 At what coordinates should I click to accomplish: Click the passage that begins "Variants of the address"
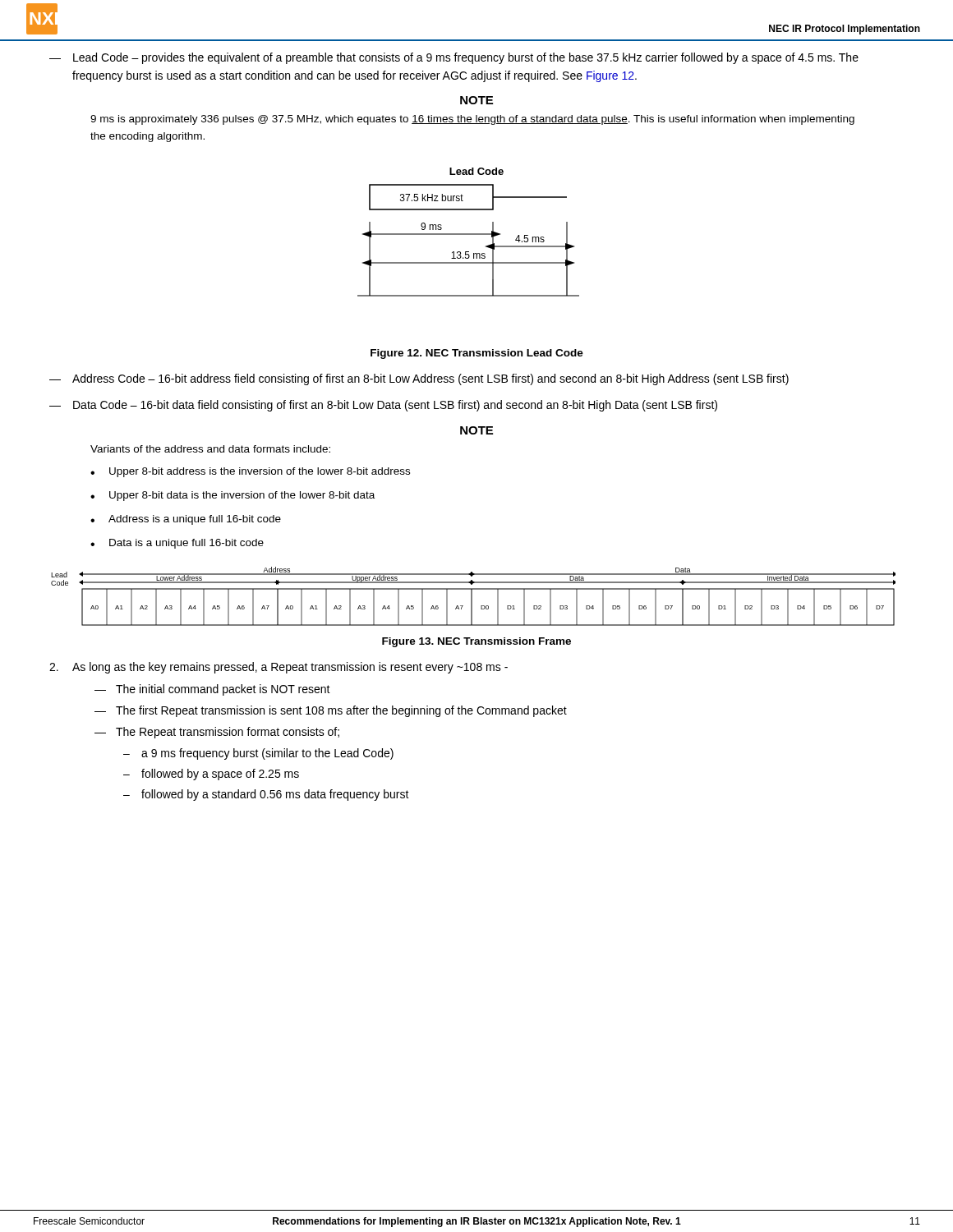211,449
